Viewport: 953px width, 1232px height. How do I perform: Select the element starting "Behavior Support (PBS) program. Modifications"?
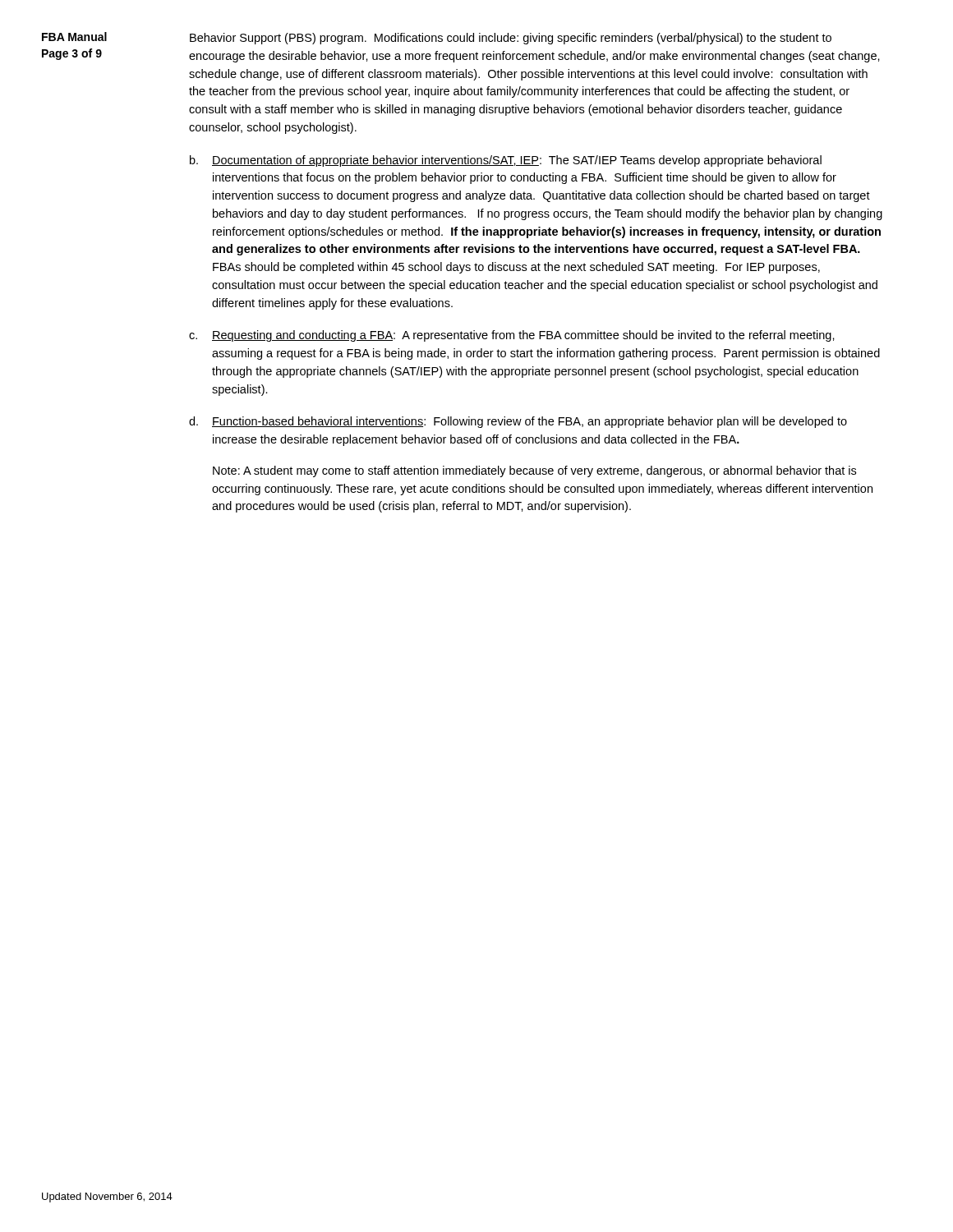tap(535, 82)
